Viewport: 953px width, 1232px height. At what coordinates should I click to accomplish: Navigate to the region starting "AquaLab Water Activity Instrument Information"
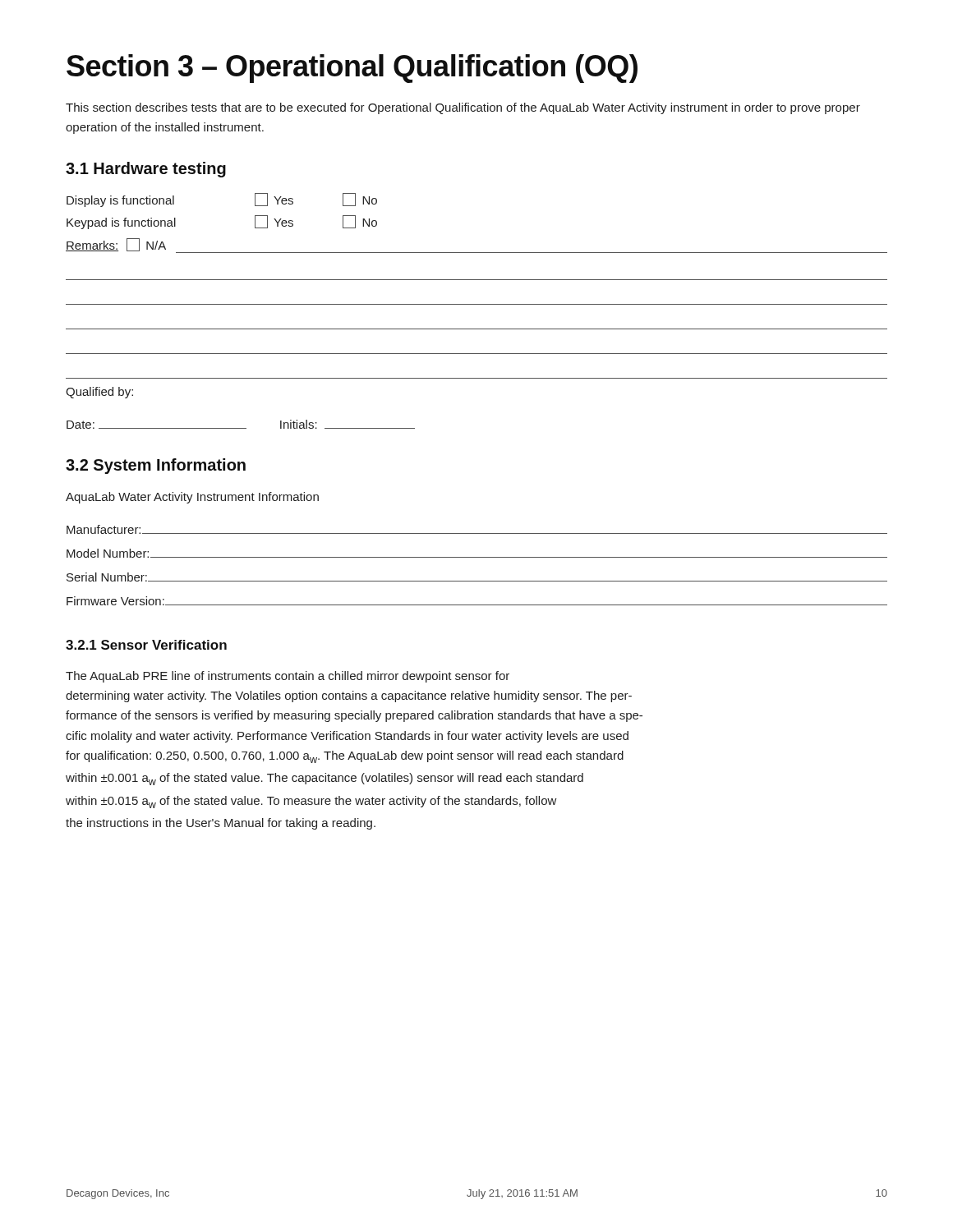click(192, 498)
